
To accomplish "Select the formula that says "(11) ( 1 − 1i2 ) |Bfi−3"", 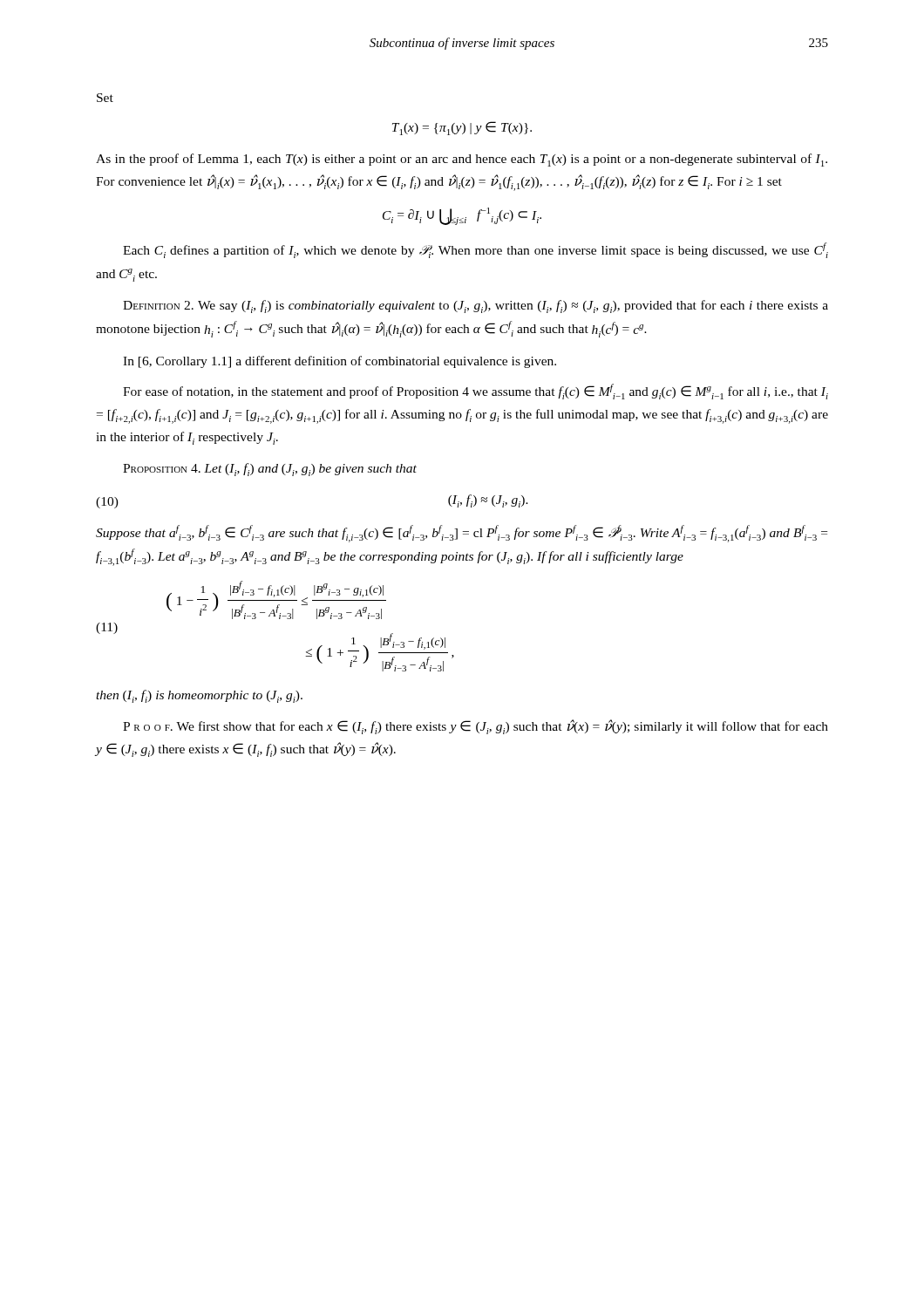I will tap(462, 627).
